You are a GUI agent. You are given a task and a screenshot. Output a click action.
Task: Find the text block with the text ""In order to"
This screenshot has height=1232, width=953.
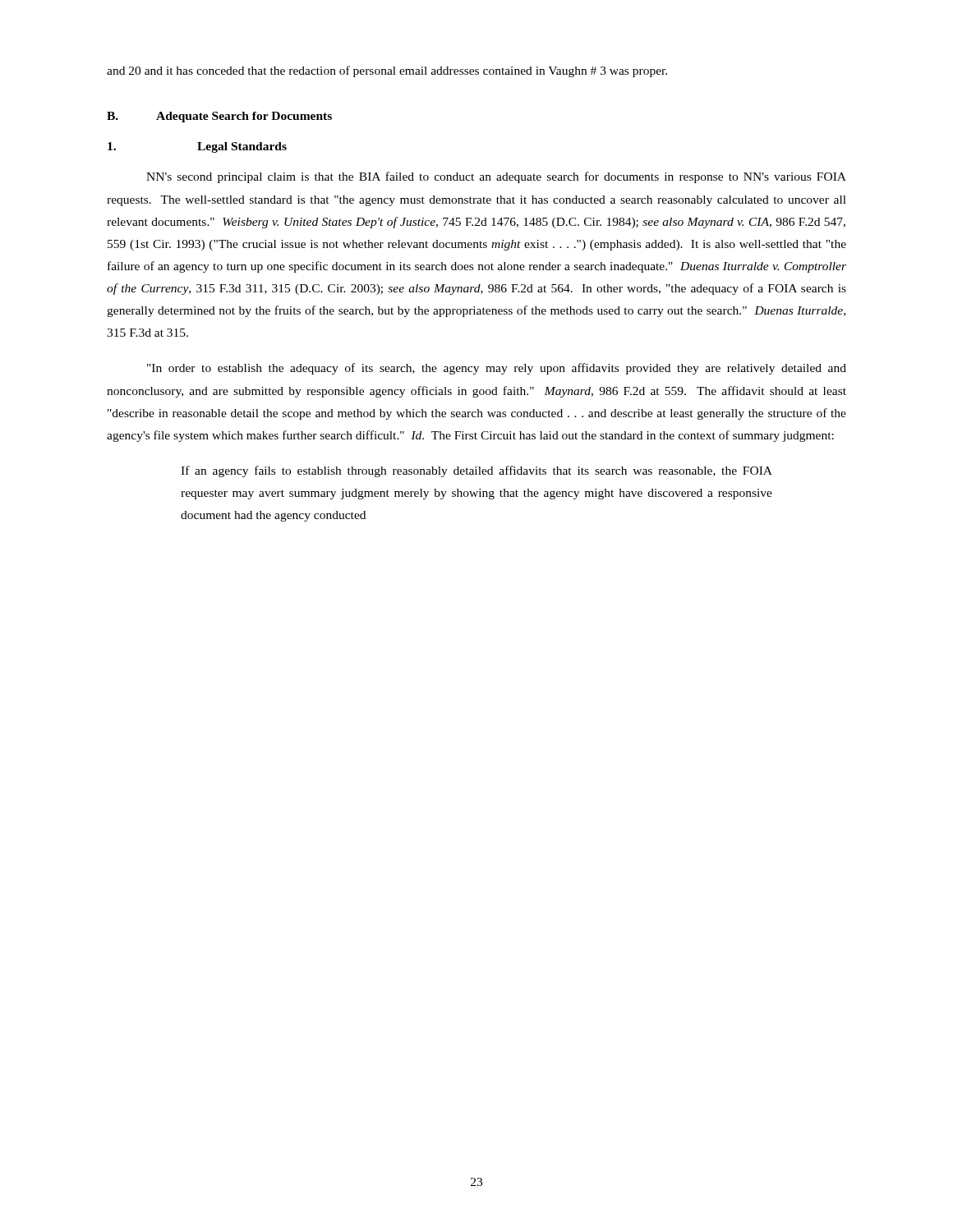[x=476, y=401]
